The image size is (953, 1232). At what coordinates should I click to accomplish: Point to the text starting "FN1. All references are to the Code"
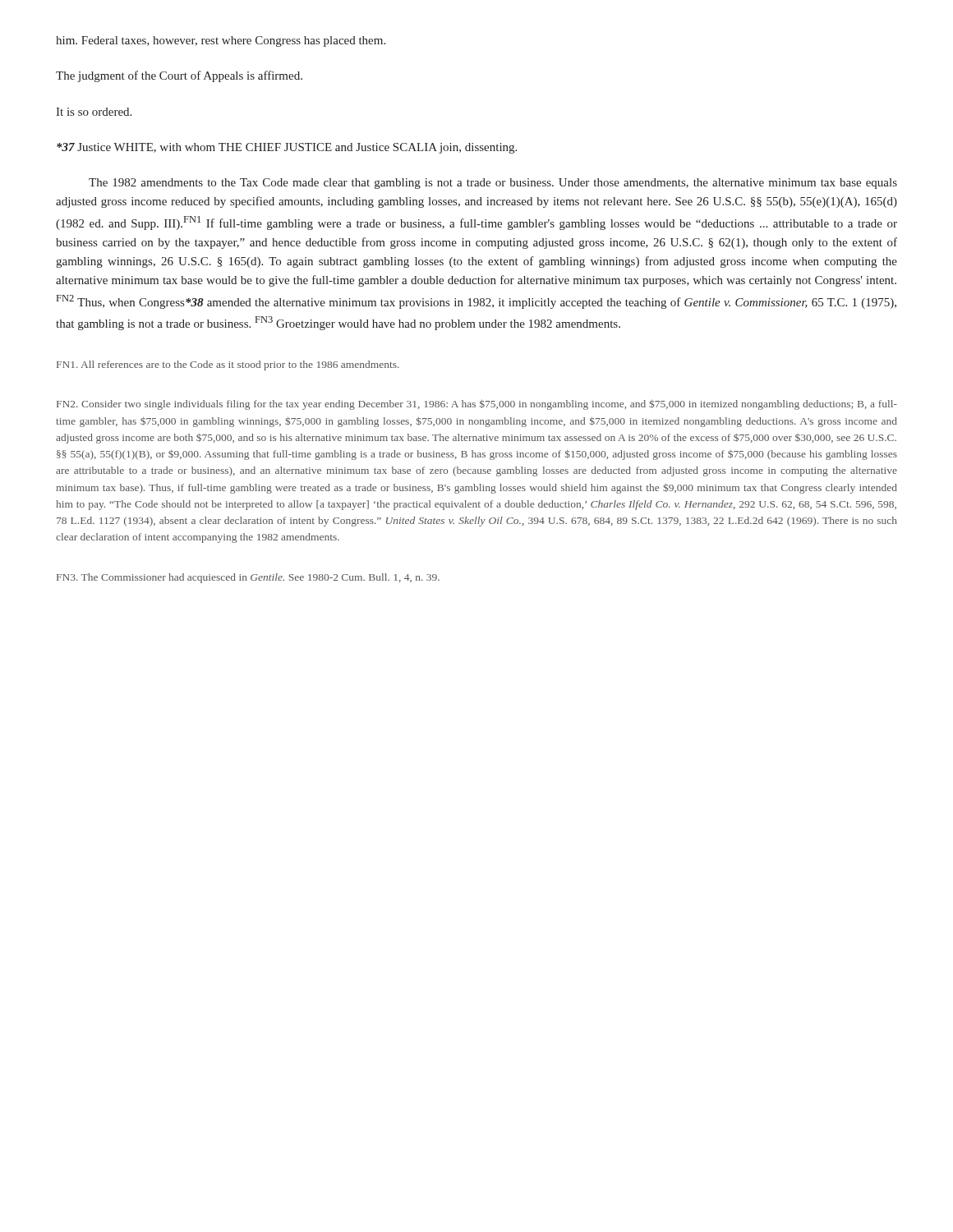(228, 365)
